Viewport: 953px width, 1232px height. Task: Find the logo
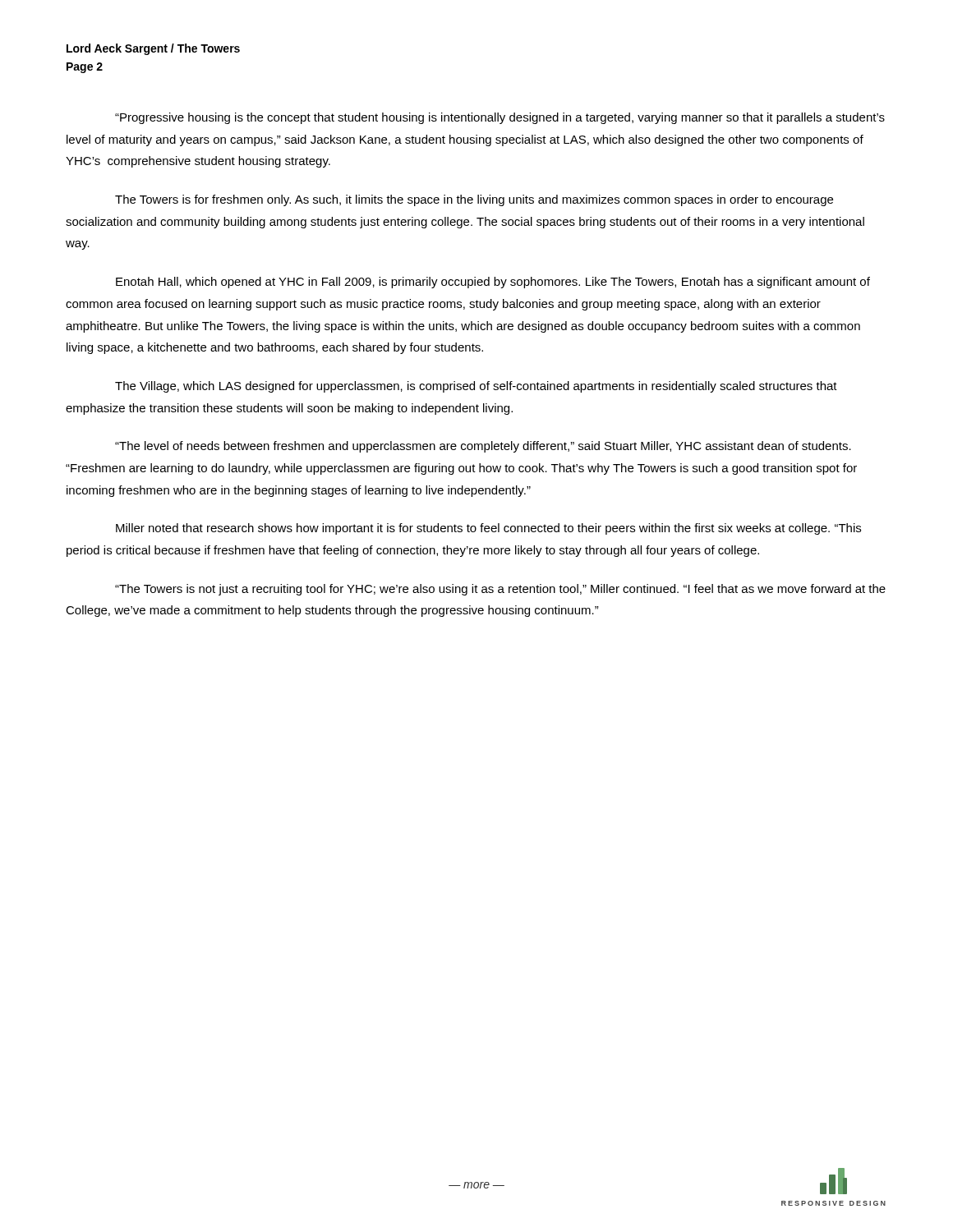834,1186
